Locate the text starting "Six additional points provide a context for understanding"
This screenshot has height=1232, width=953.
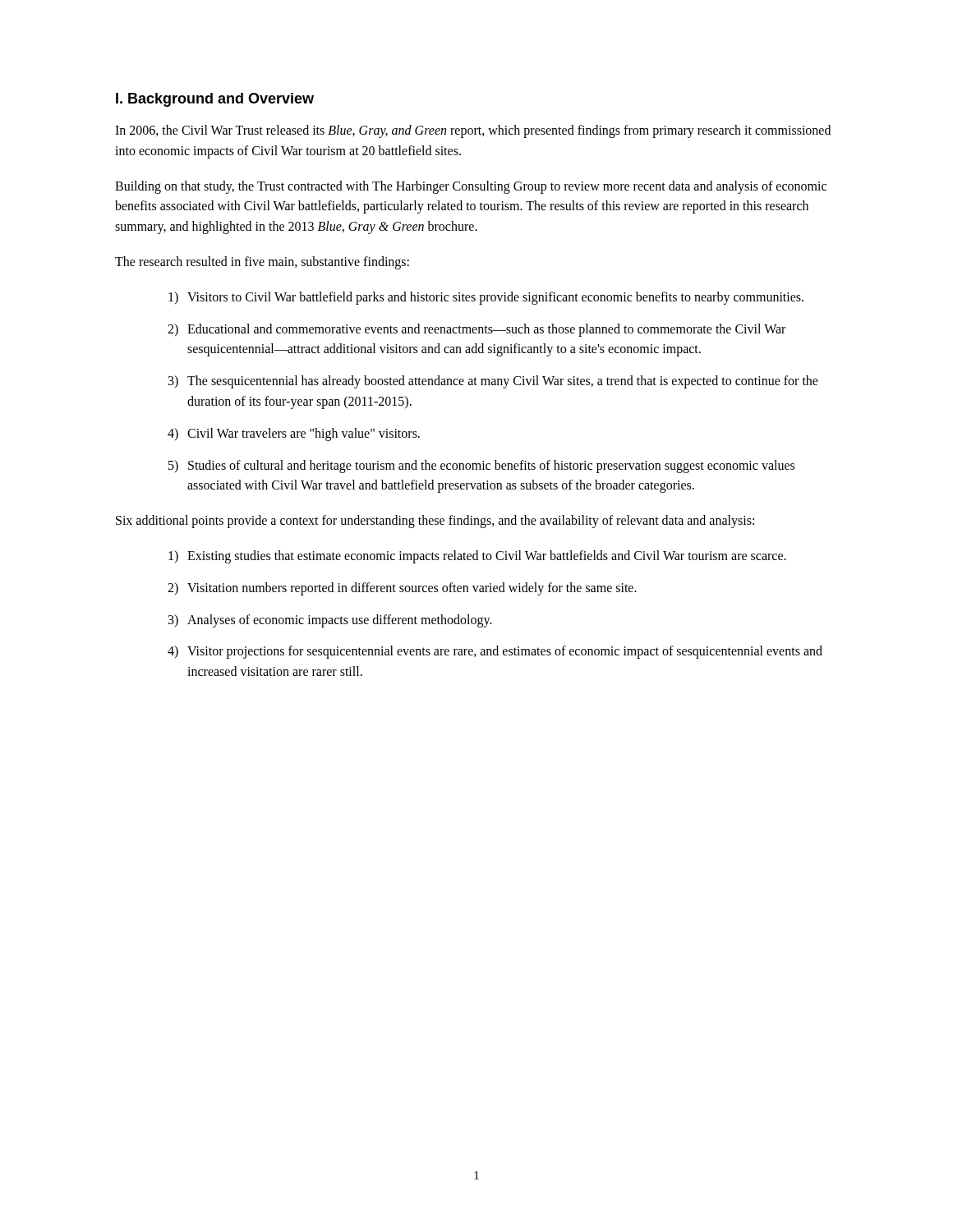pos(435,520)
